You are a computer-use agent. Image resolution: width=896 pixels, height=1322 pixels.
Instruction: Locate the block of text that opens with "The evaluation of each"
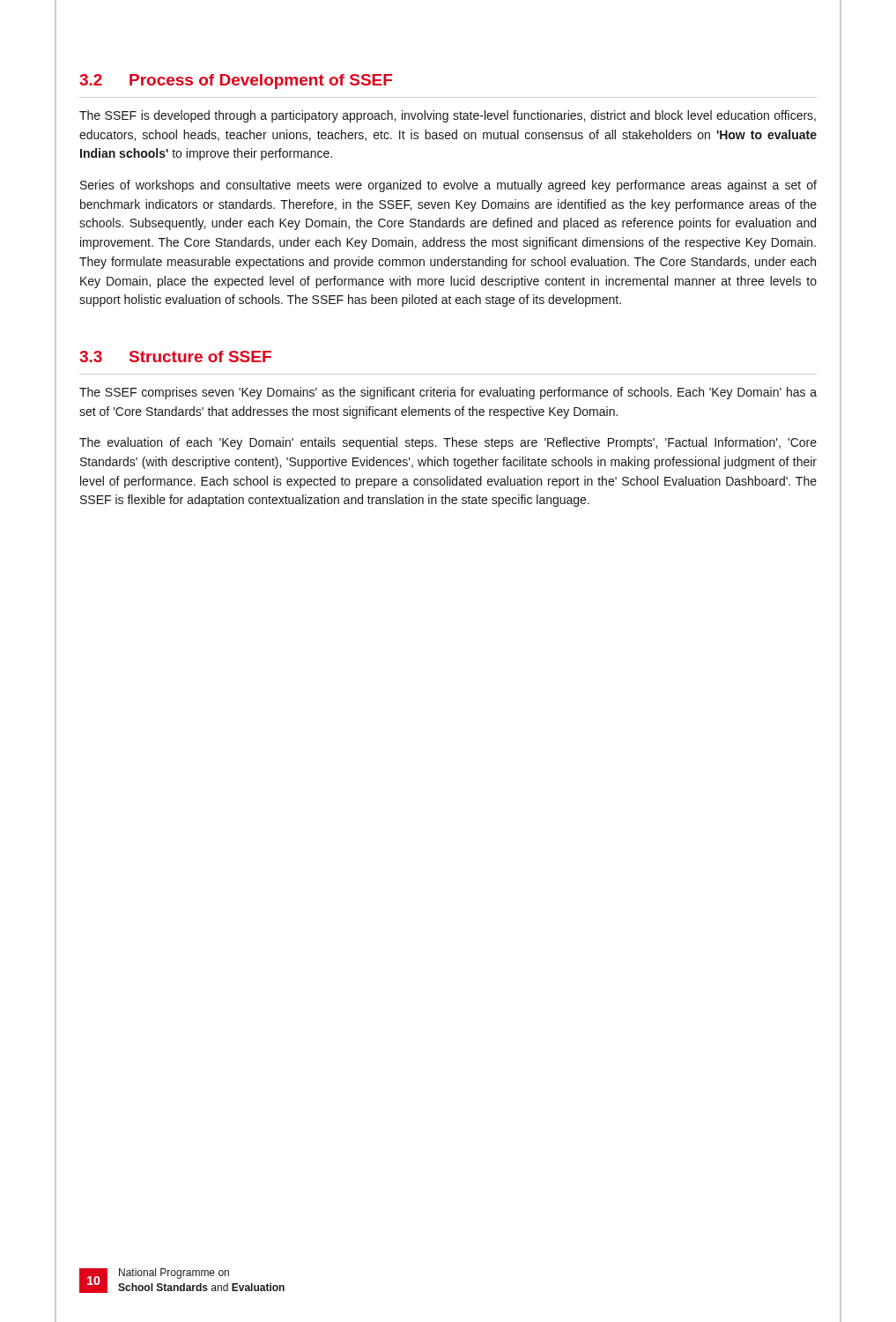(448, 471)
